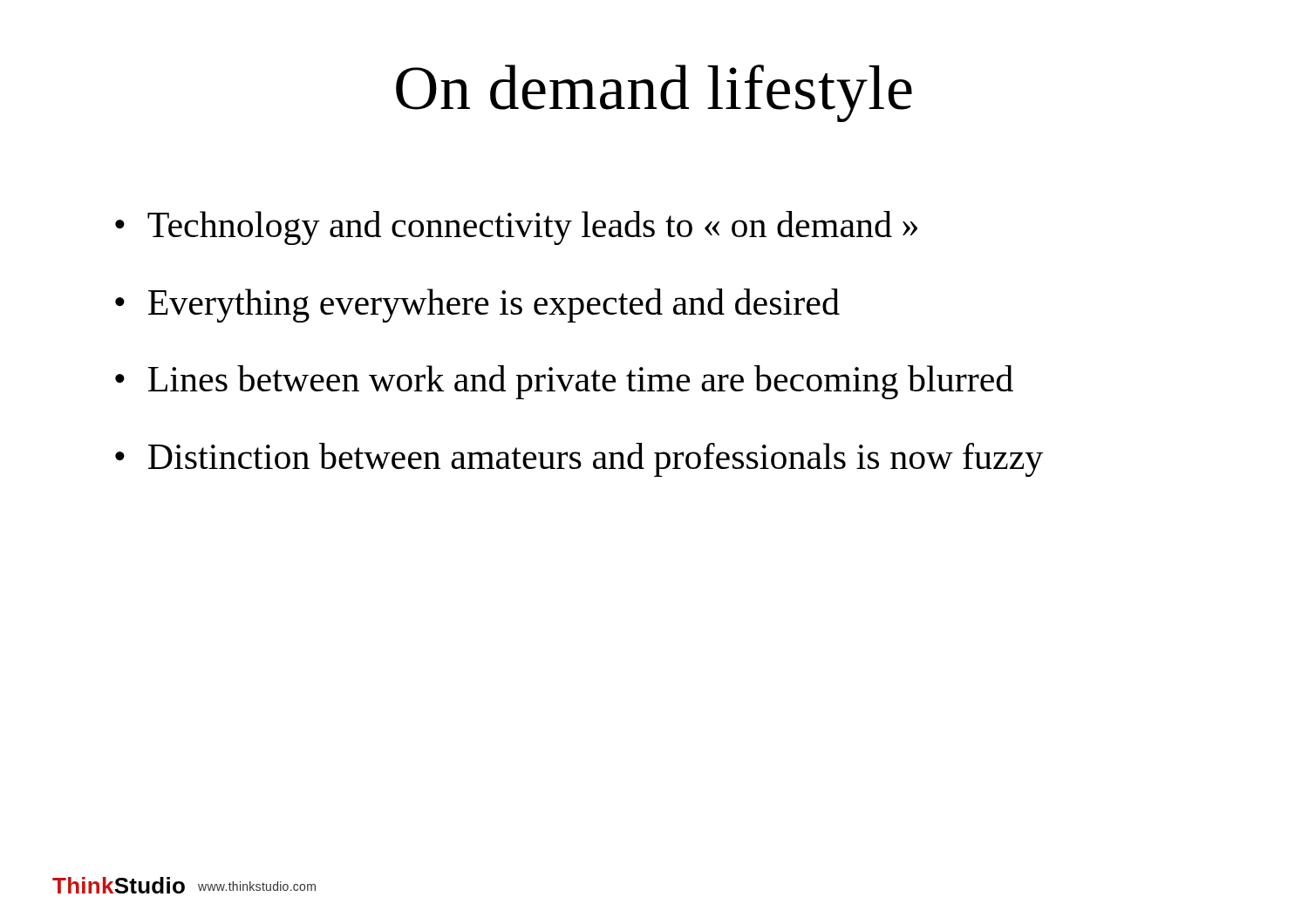
Task: Find the list item with the text "• Distinction between amateurs"
Action: [578, 457]
